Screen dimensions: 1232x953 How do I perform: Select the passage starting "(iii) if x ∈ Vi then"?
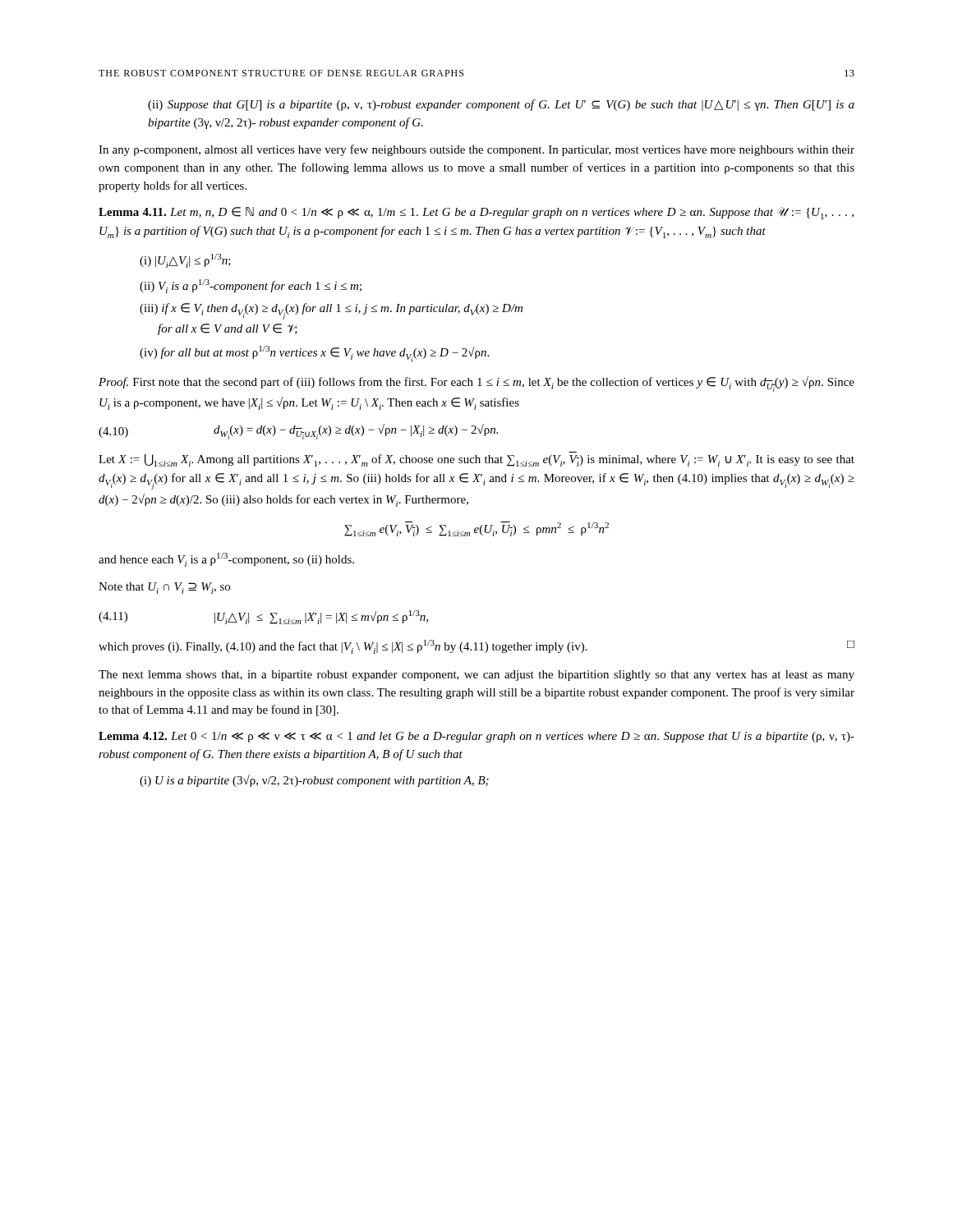497,320
